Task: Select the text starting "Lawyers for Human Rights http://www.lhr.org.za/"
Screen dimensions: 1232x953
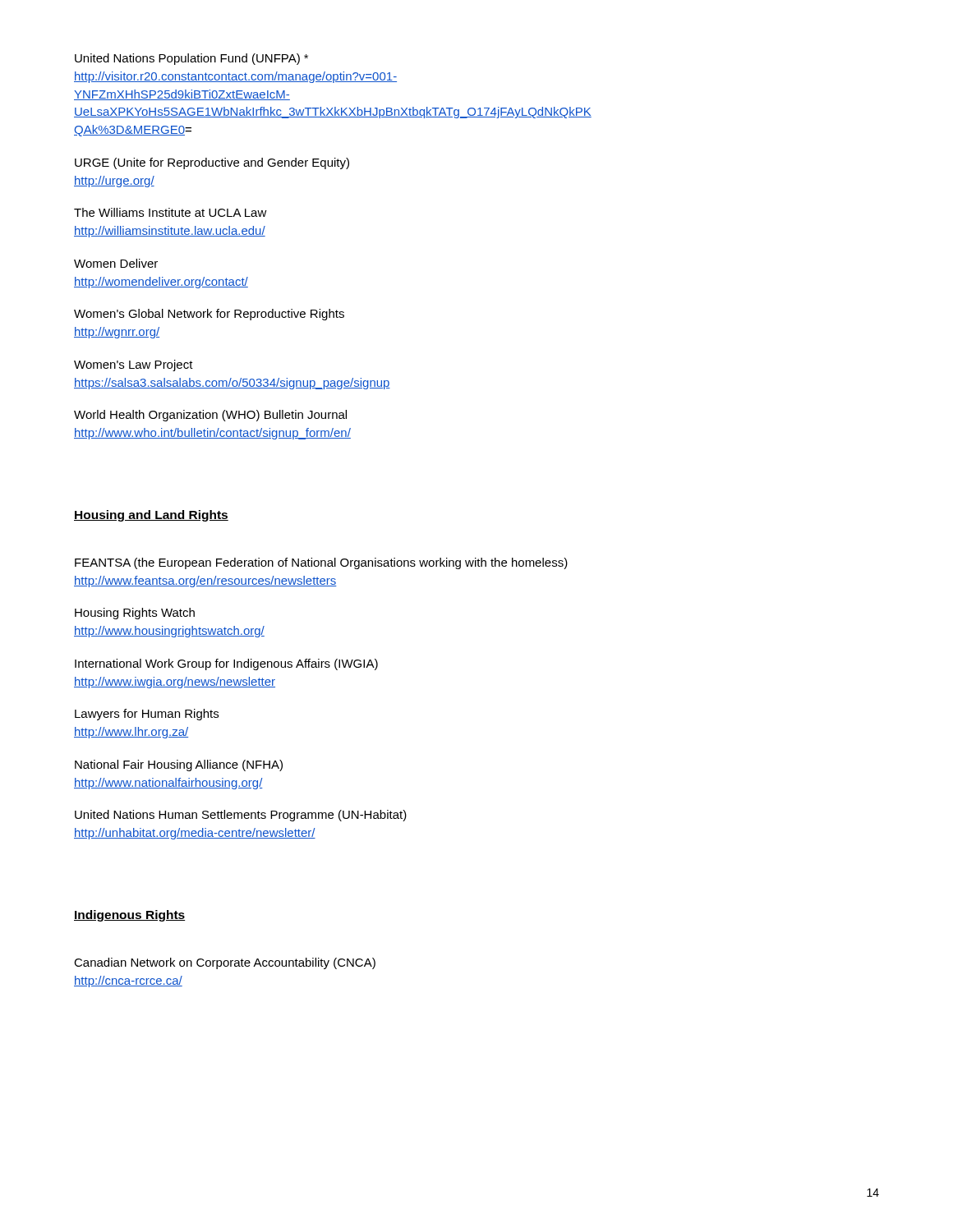Action: point(147,715)
